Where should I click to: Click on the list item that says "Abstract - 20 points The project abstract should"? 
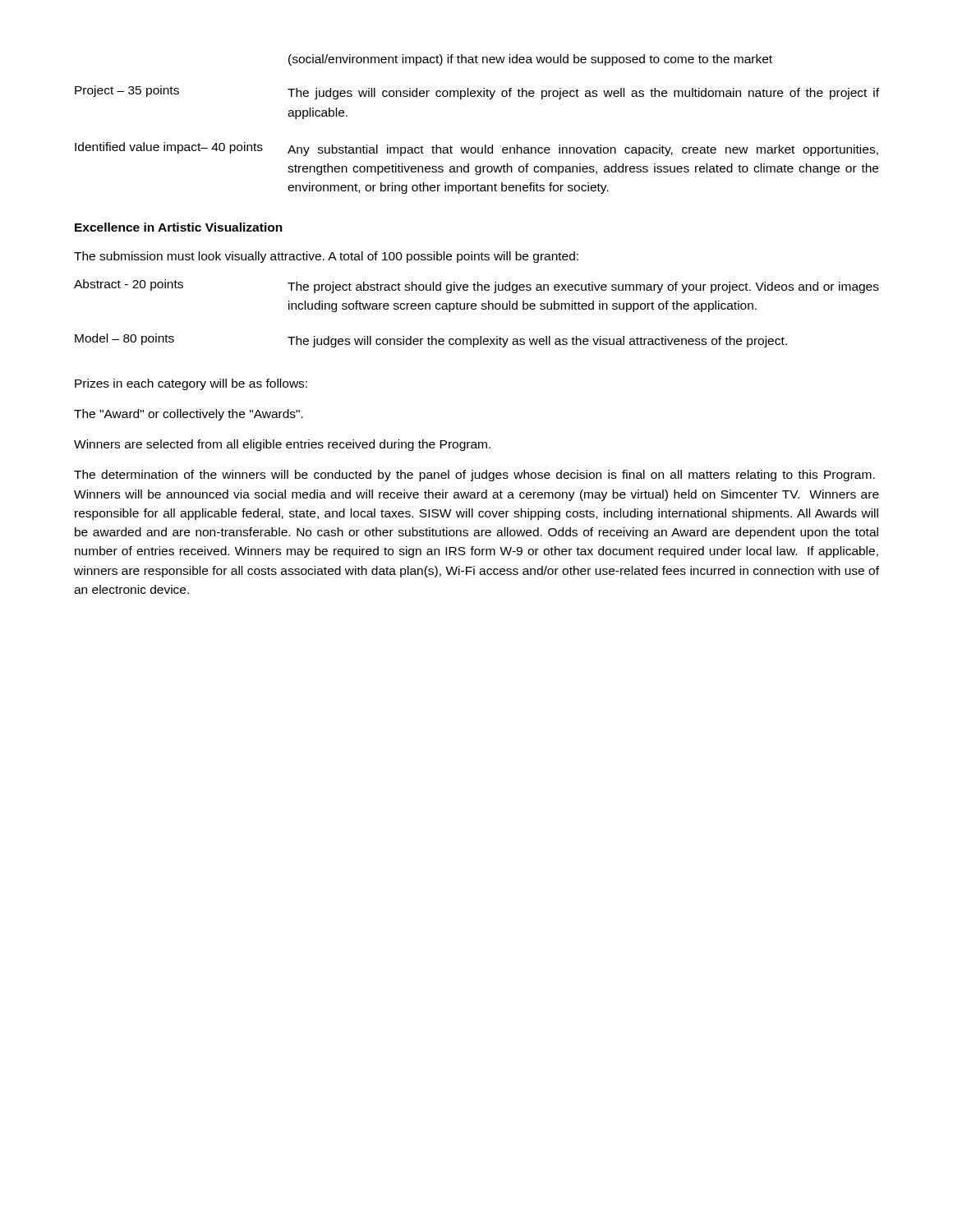coord(476,296)
